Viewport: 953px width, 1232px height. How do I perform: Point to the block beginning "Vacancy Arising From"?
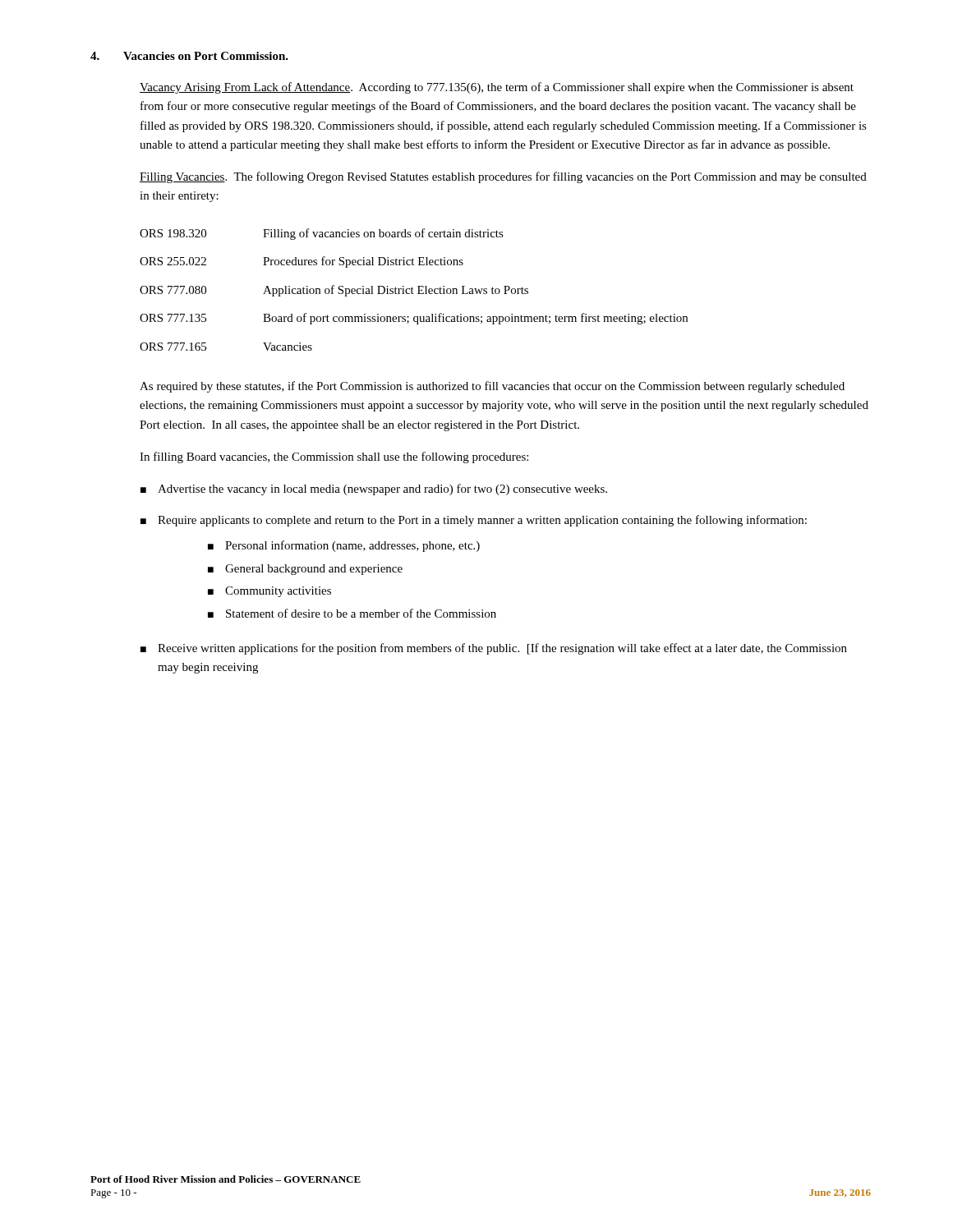click(503, 116)
